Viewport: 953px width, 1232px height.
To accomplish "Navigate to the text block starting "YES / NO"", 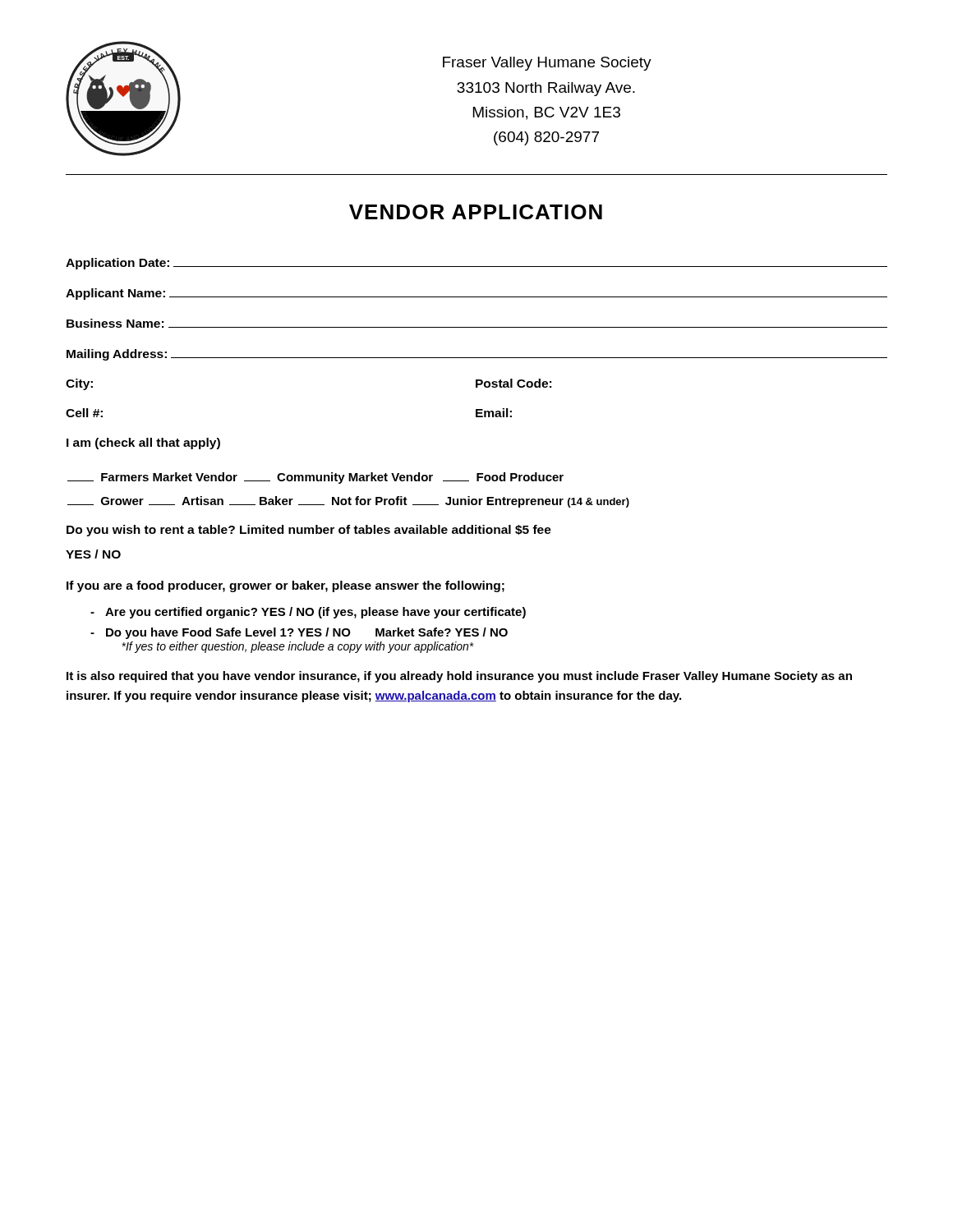I will click(x=93, y=554).
